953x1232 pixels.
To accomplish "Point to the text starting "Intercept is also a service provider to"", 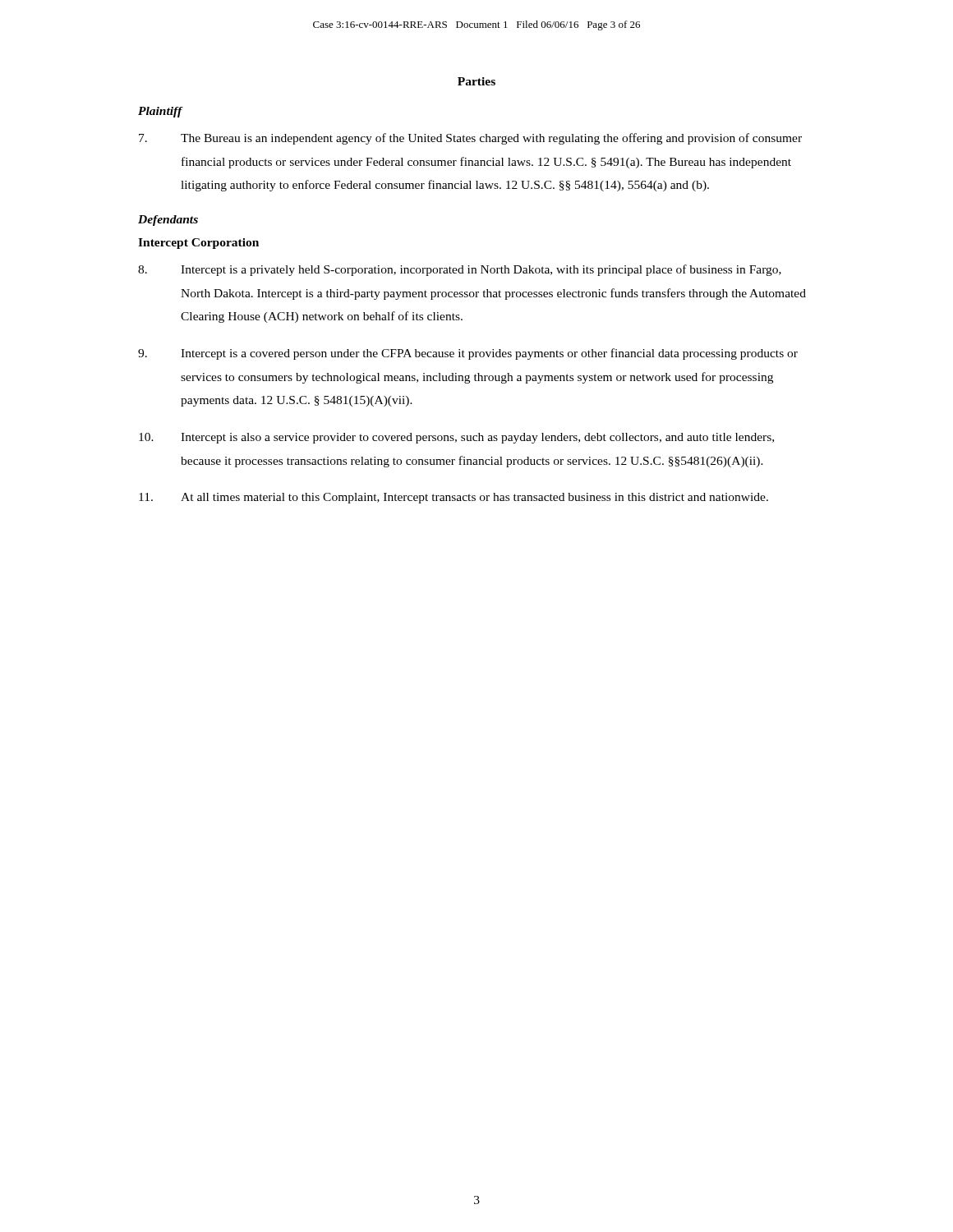I will pos(475,449).
